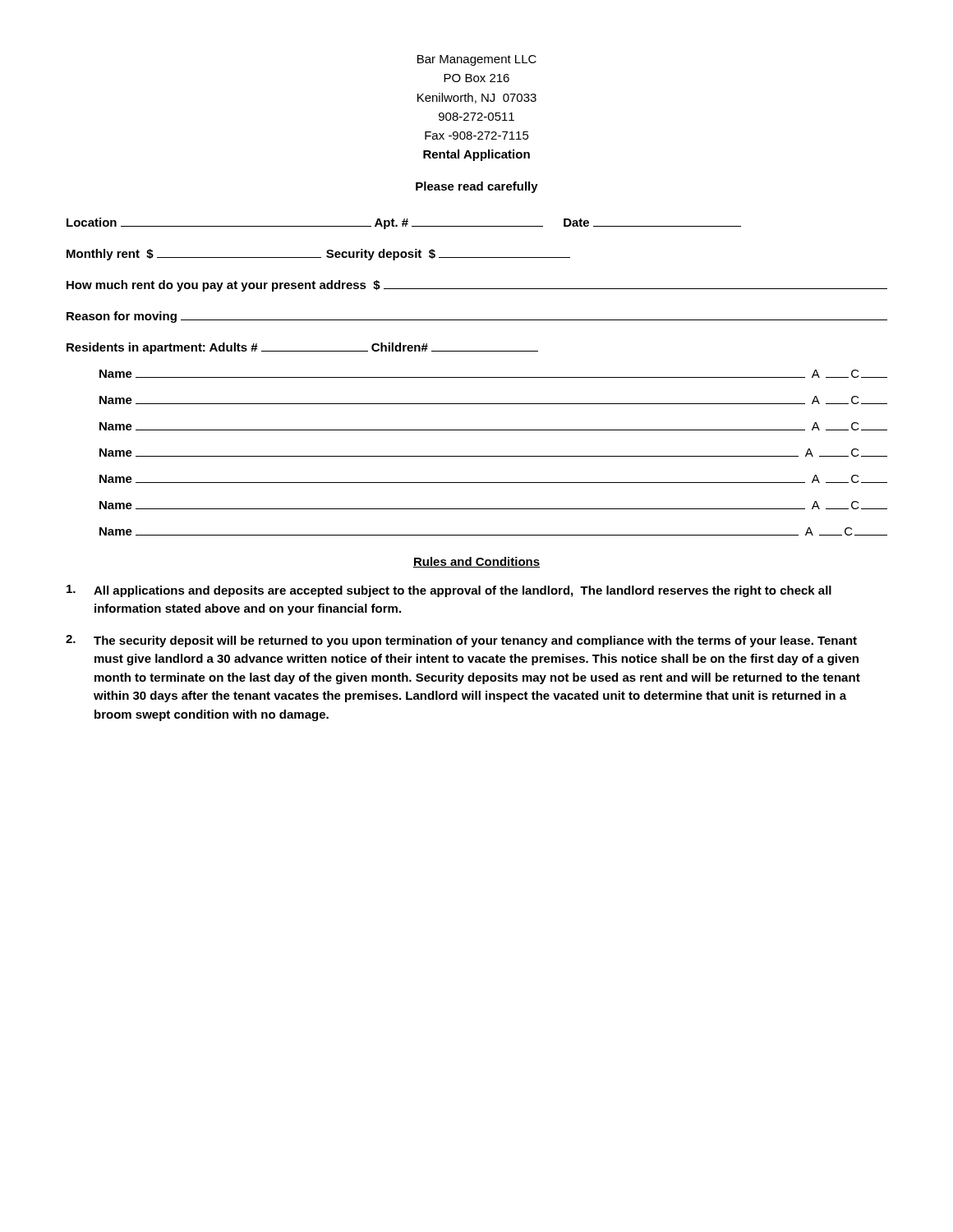Select the text with the text "Location Apt. # Date"
953x1232 pixels.
click(x=403, y=220)
